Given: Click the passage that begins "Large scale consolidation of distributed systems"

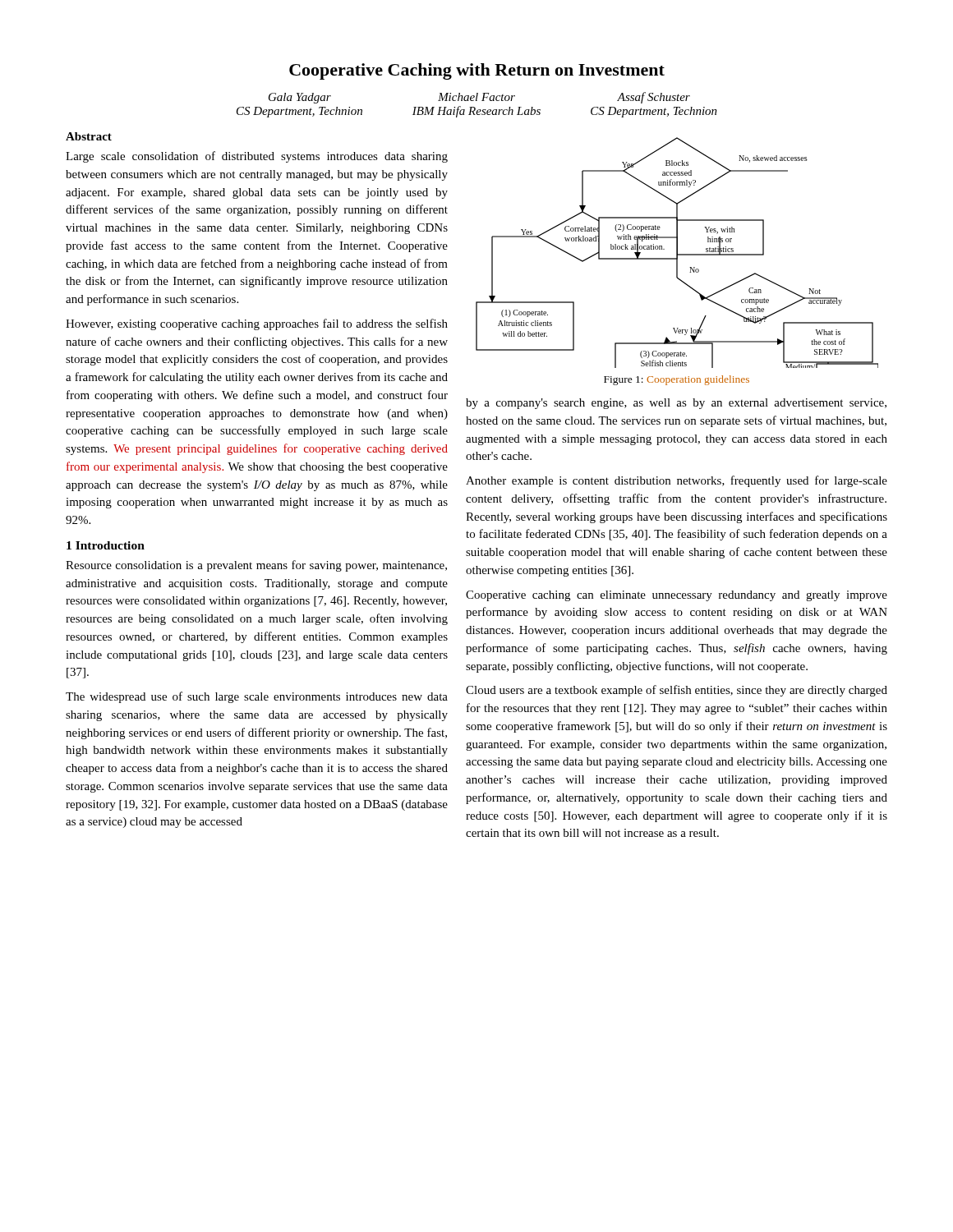Looking at the screenshot, I should (x=257, y=339).
